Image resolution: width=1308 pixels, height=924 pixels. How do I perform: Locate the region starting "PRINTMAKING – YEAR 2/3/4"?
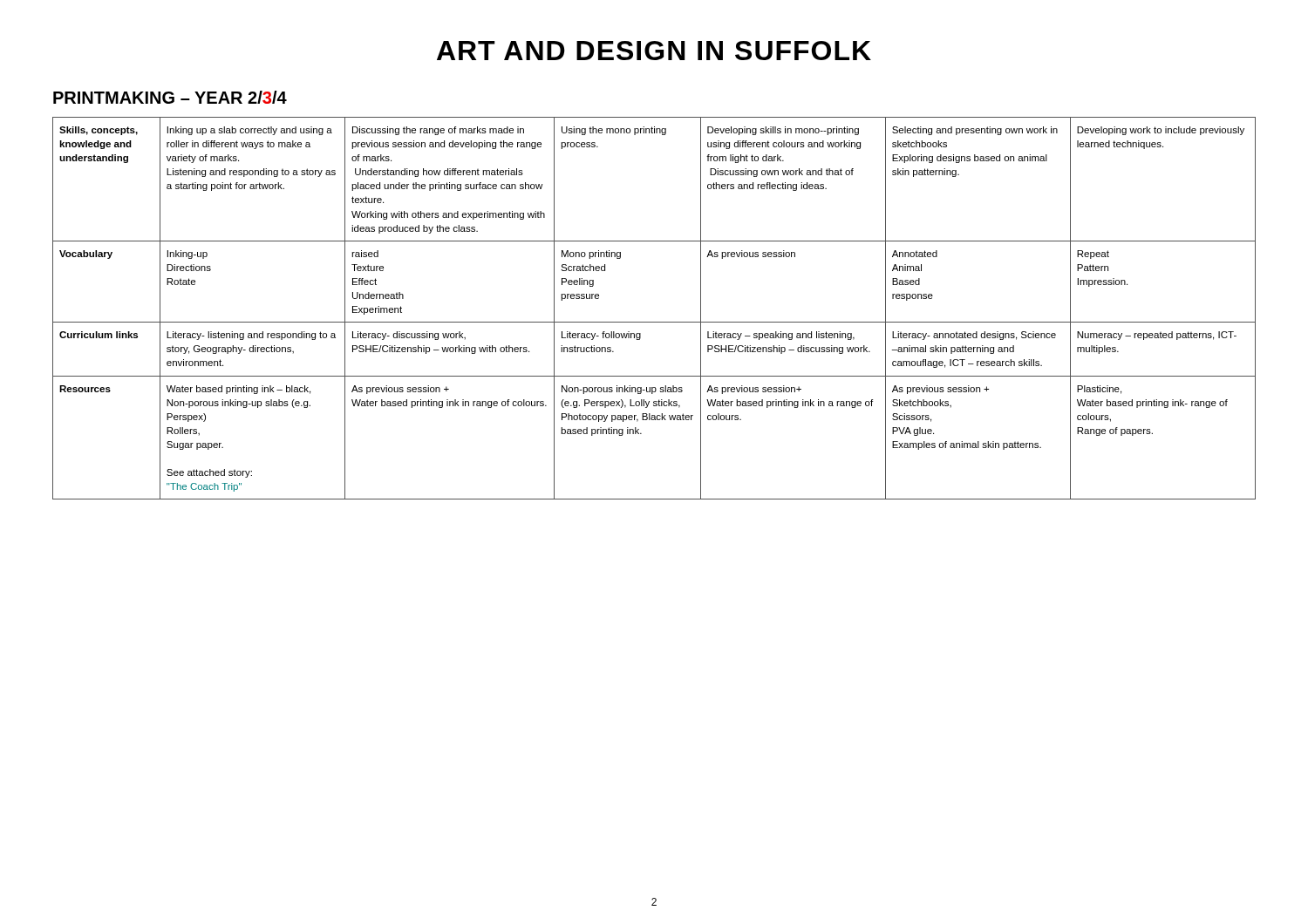click(x=169, y=98)
